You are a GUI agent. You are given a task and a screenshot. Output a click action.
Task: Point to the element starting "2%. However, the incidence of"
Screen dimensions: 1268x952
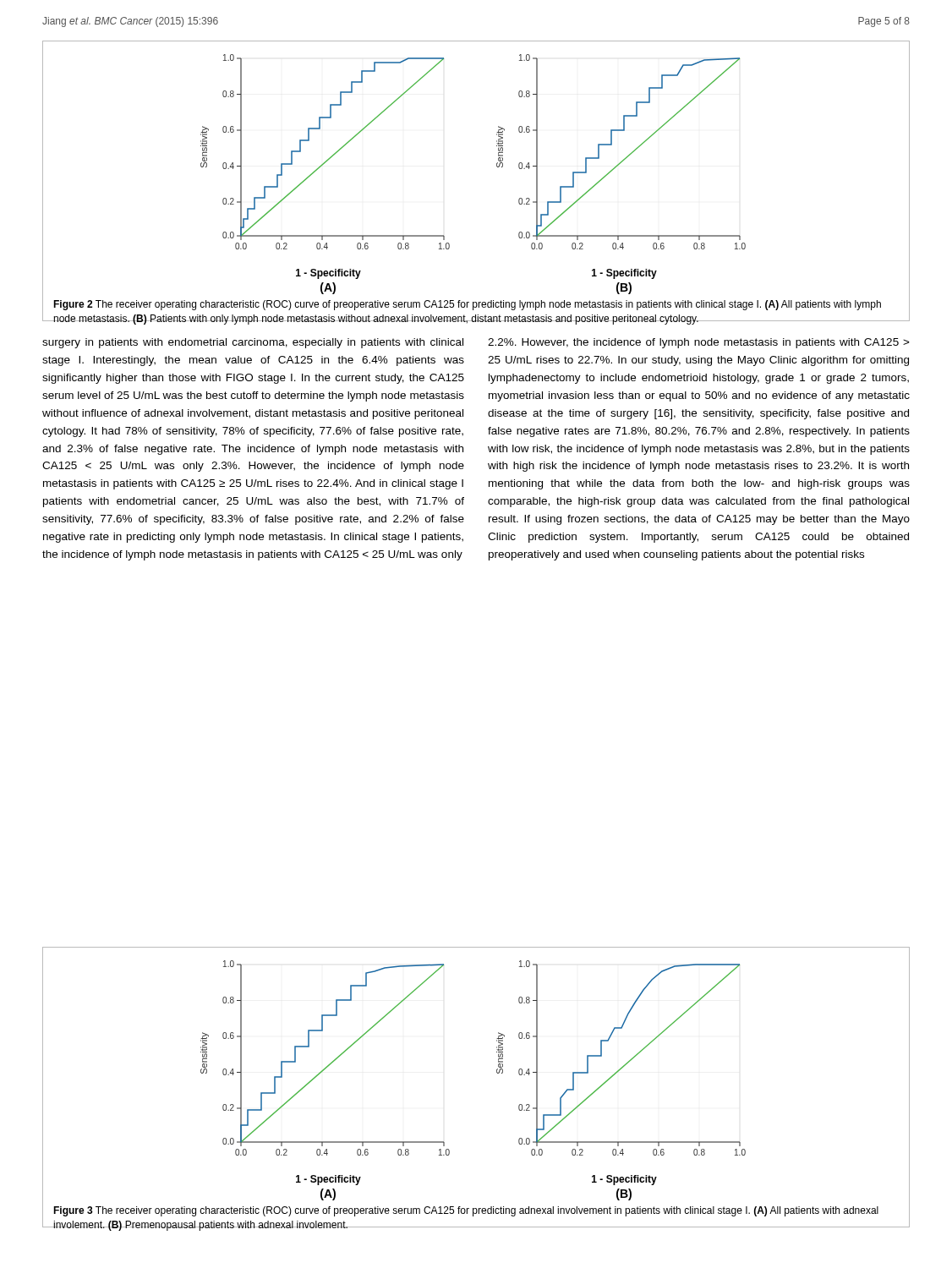[699, 449]
